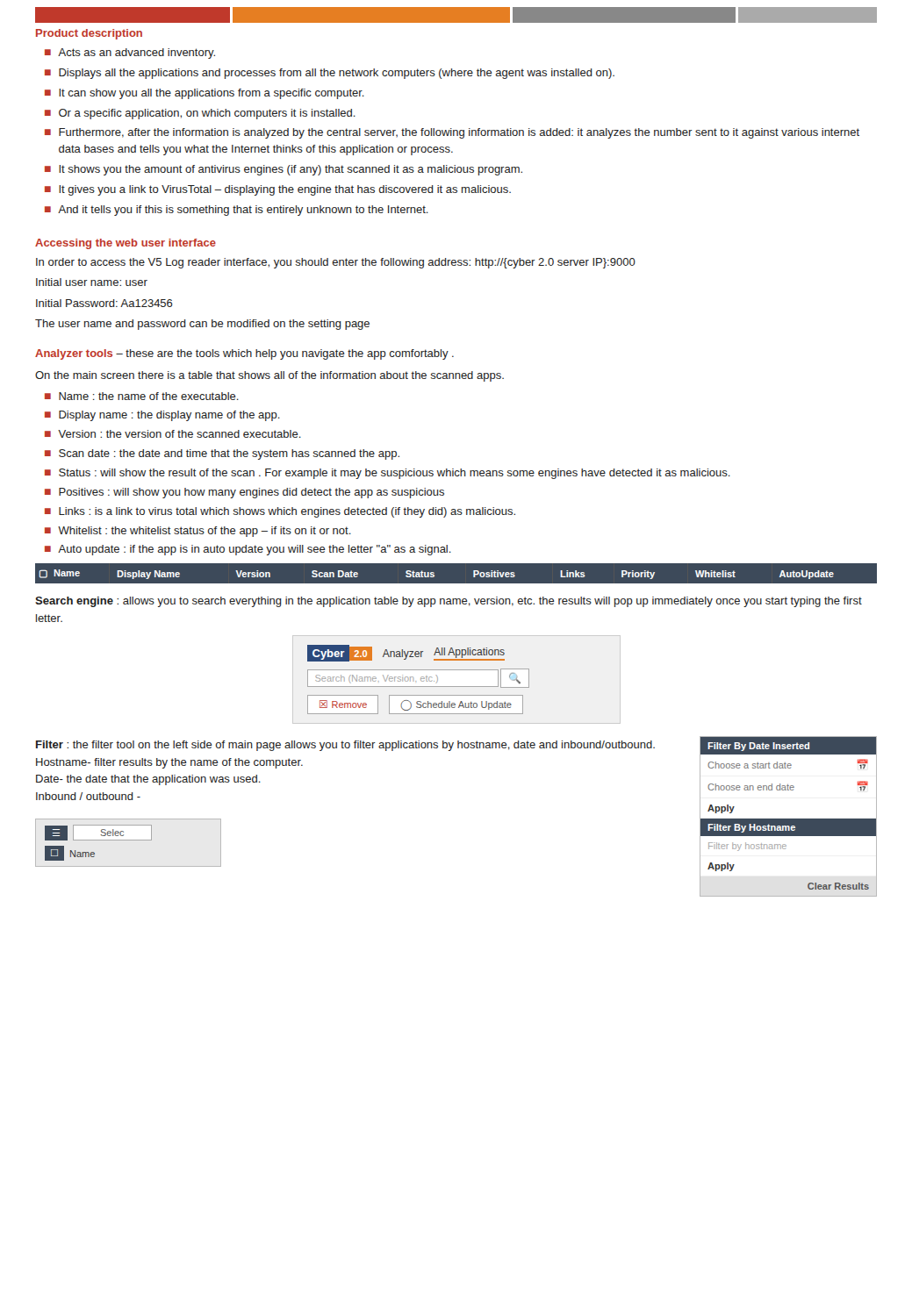Where does it say "Accessing the web user interface"?

[125, 242]
